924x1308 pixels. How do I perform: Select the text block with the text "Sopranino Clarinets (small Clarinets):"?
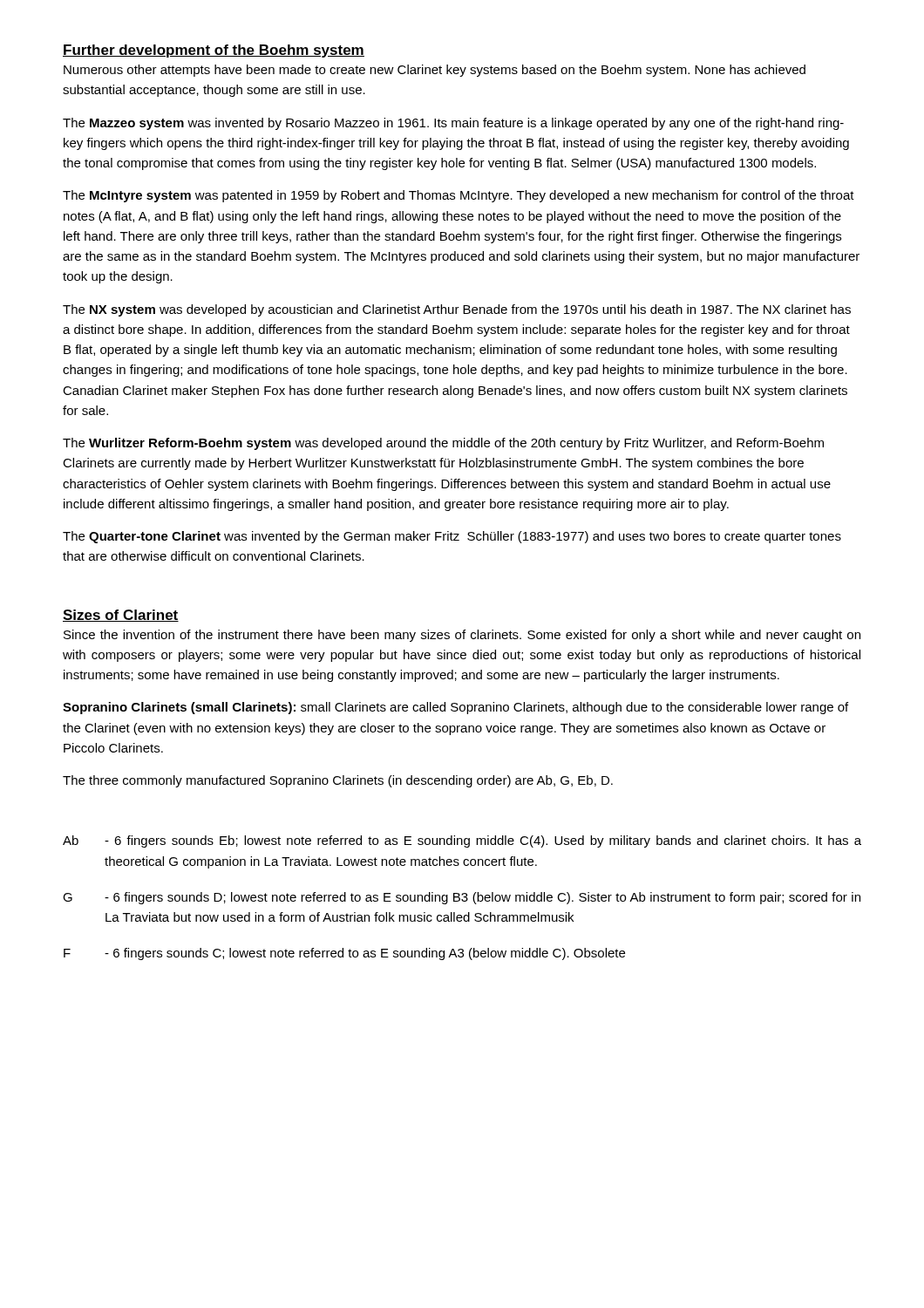(456, 727)
